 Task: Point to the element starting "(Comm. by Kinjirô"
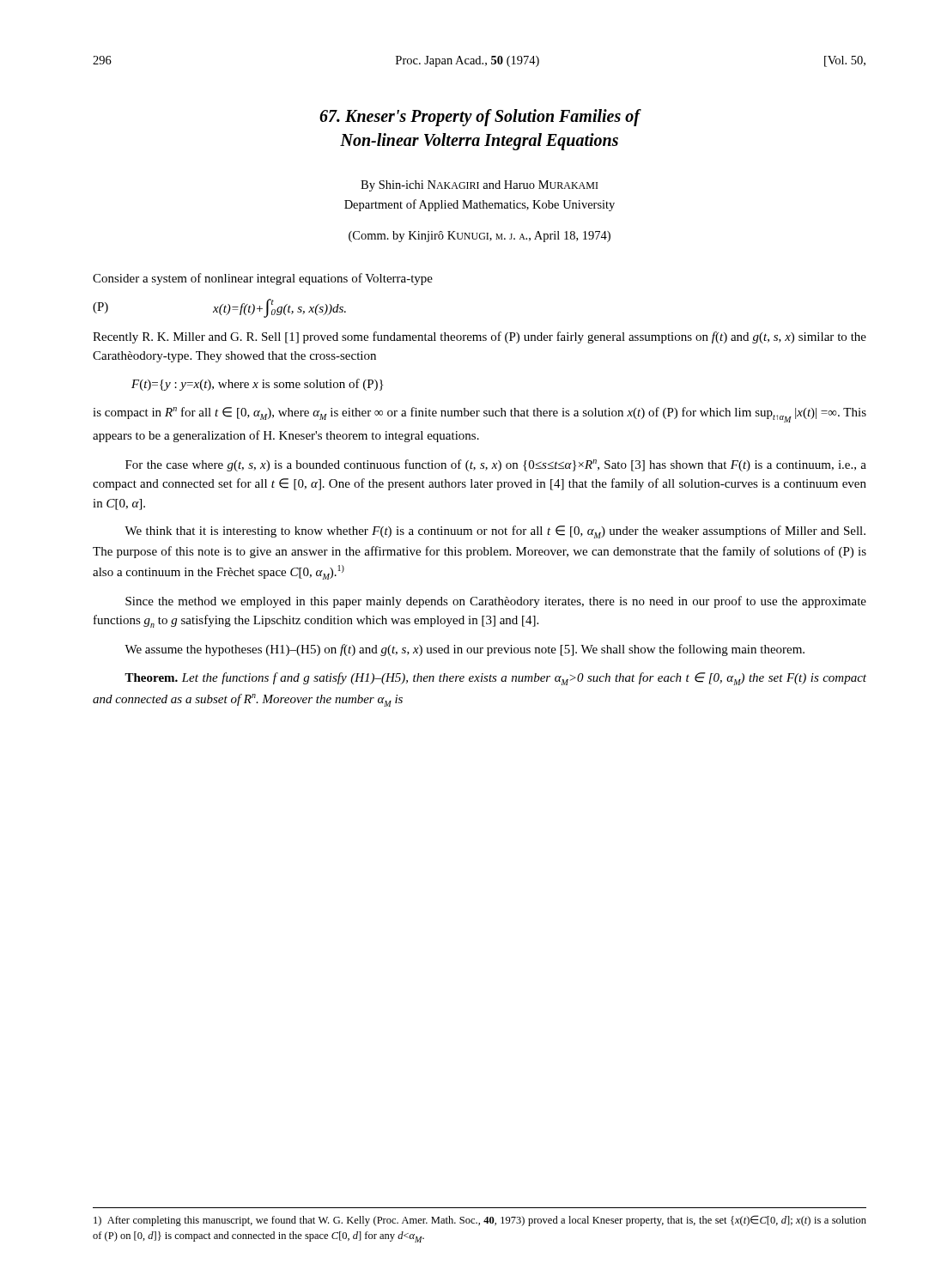[x=480, y=235]
